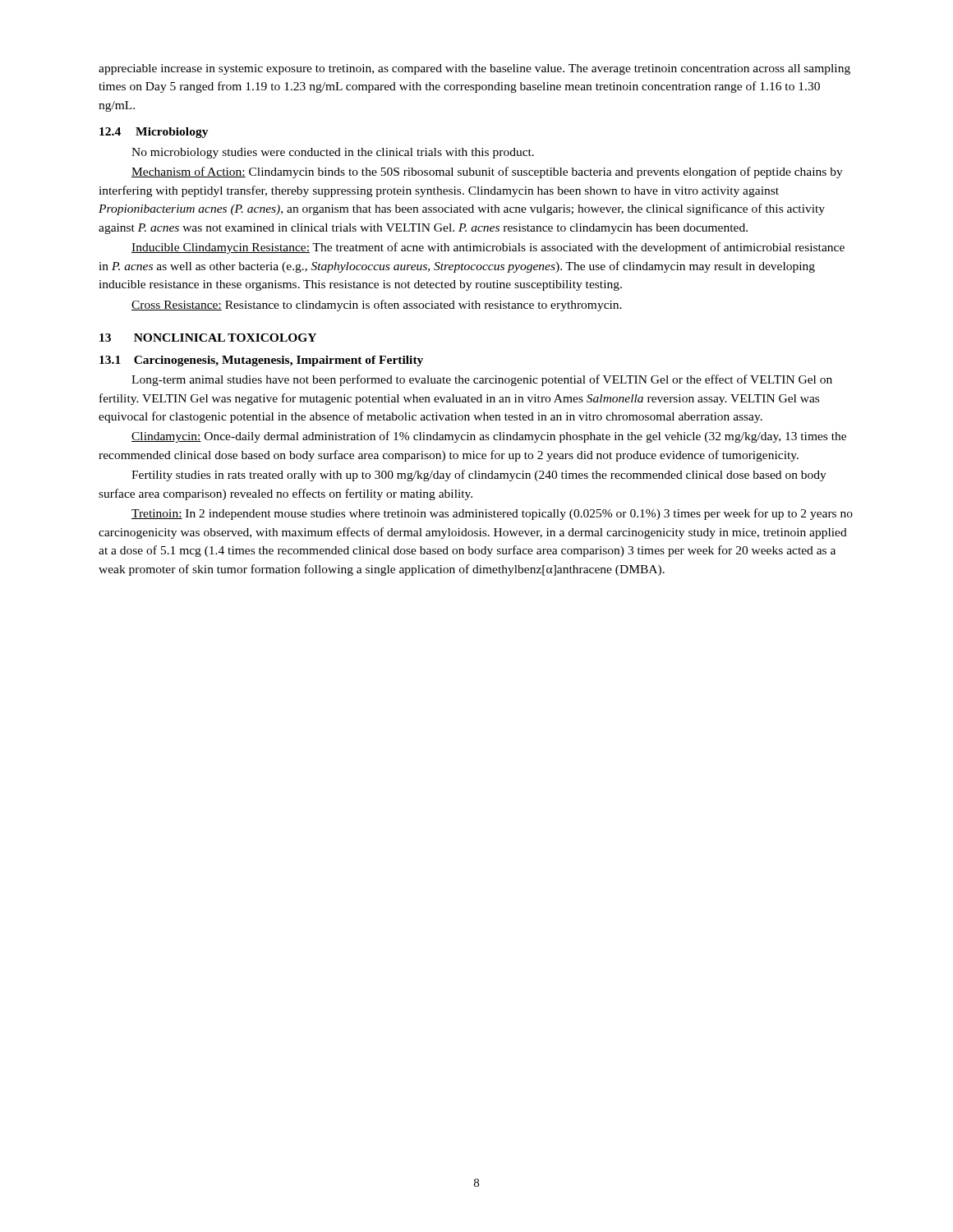Point to the block beginning "Long-term animal studies have not been performed"
Image resolution: width=953 pixels, height=1232 pixels.
[476, 398]
